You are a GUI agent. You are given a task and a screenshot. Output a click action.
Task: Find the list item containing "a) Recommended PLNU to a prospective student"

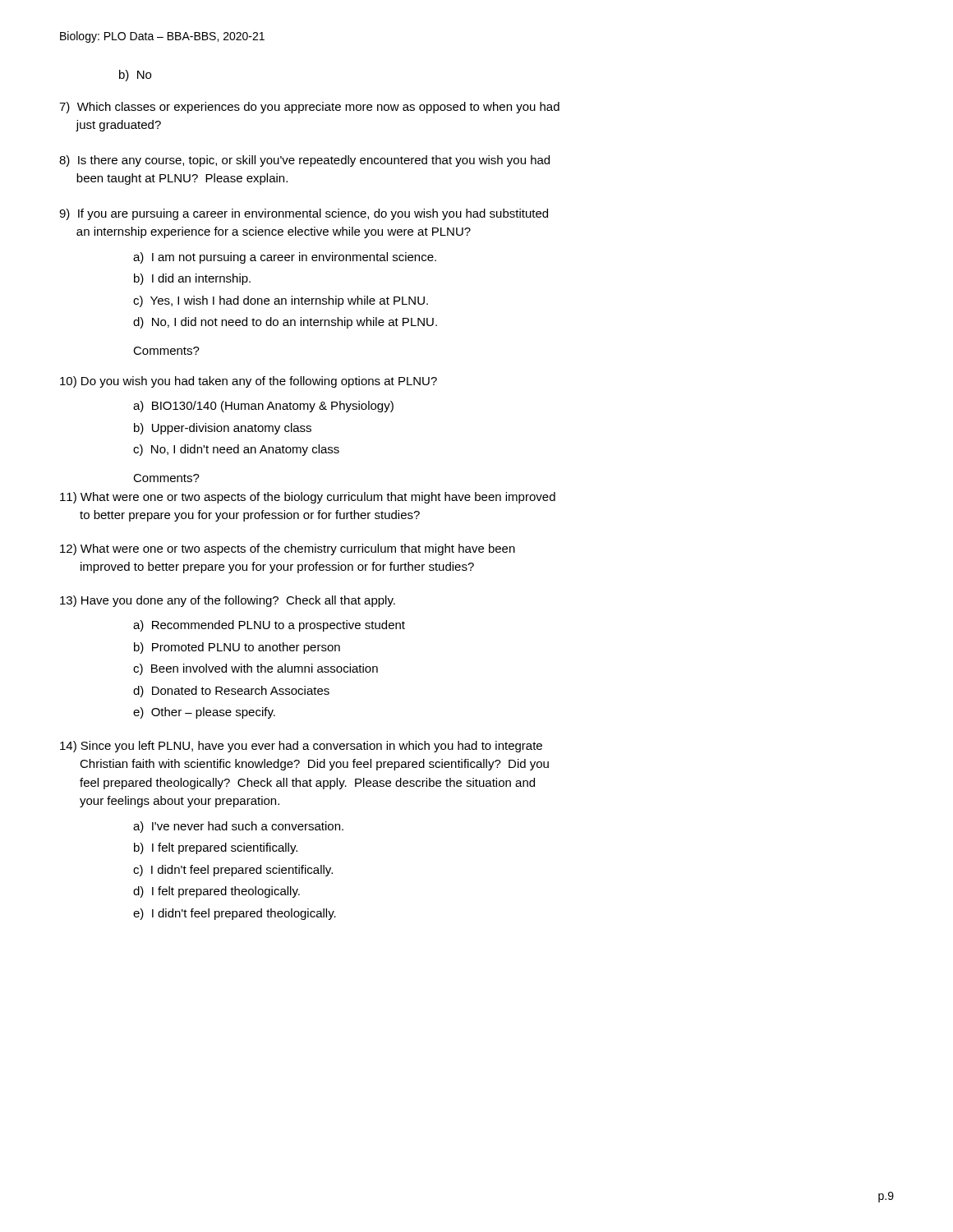[269, 625]
